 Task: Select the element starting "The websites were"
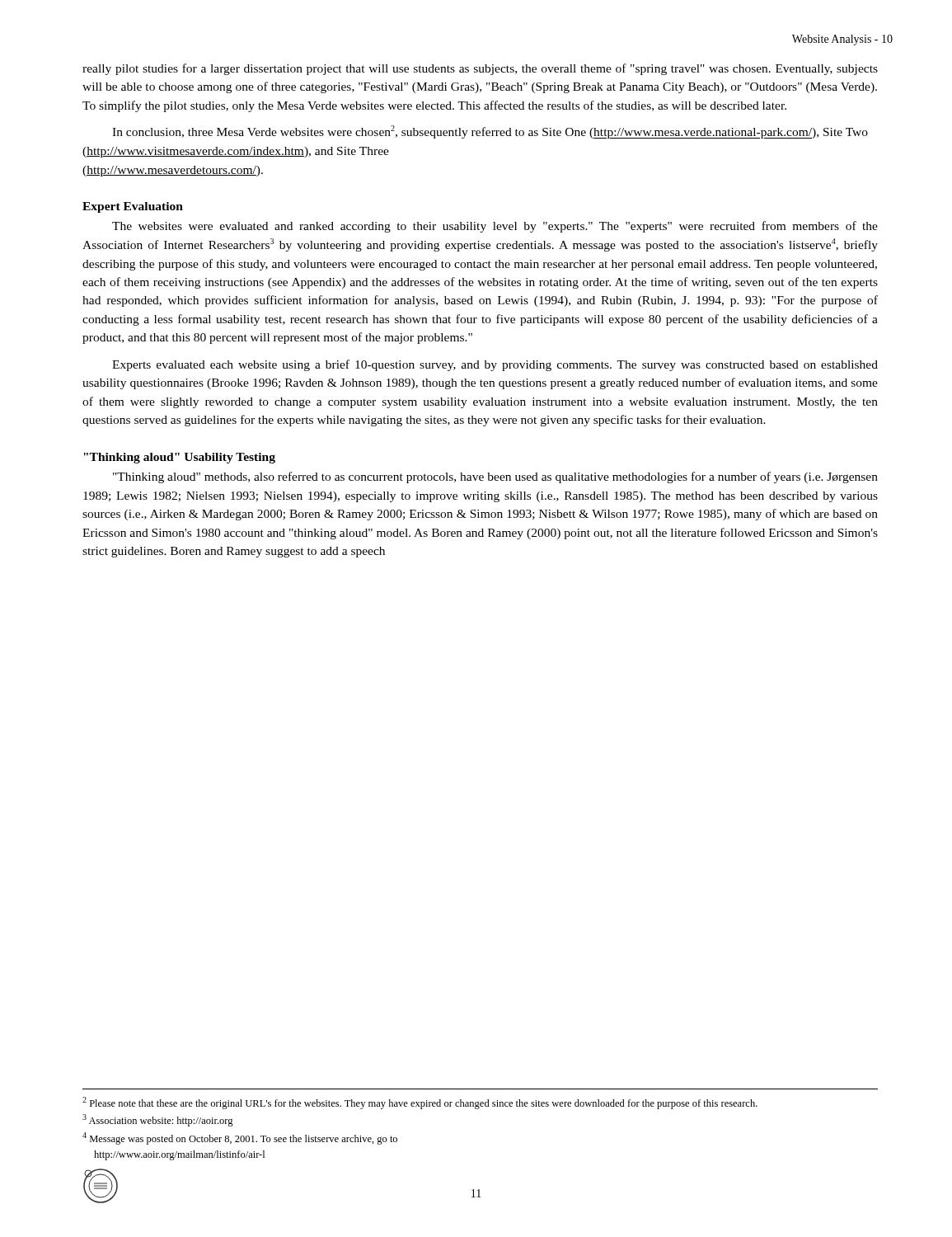click(480, 282)
